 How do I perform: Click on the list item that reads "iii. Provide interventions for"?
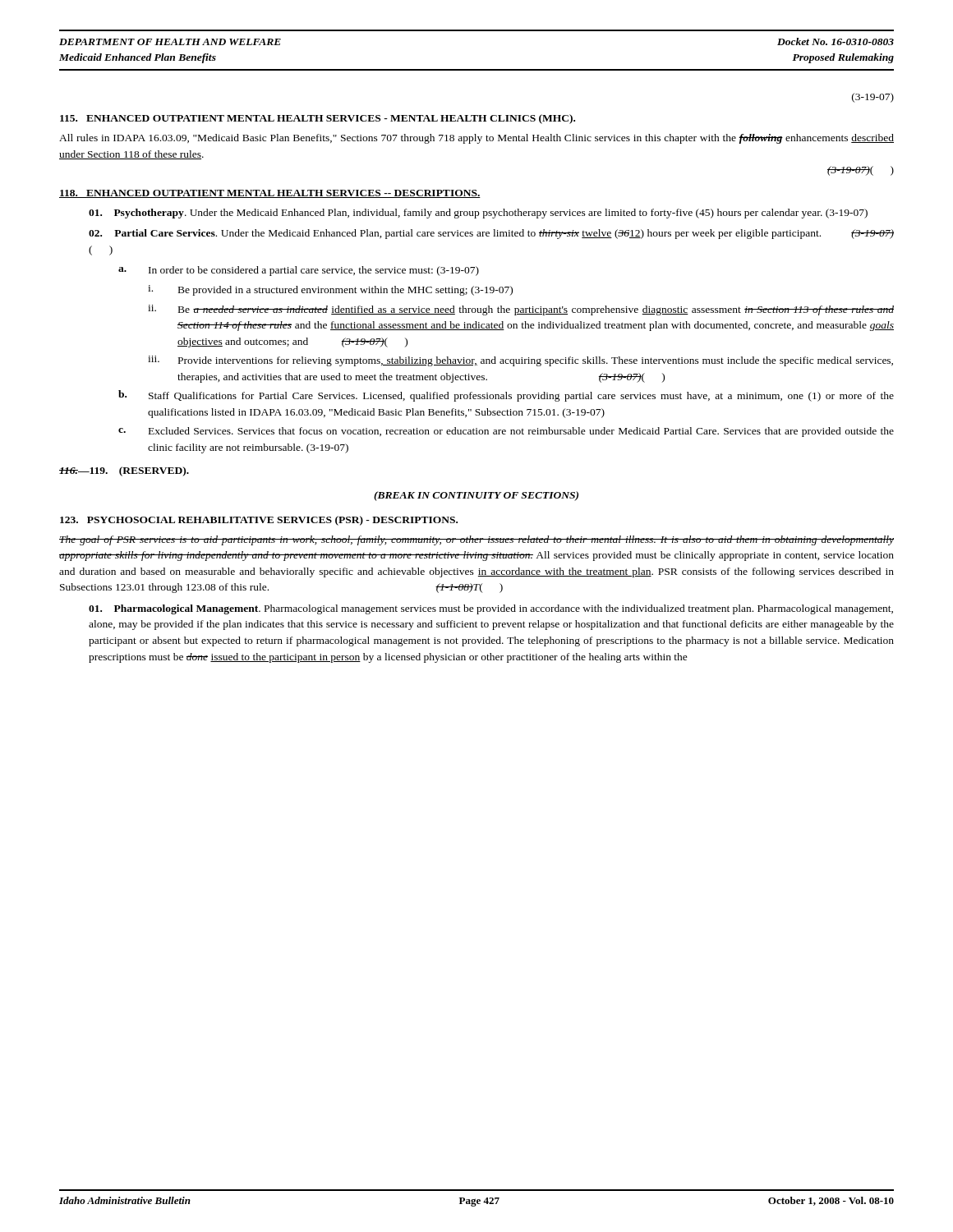click(521, 369)
